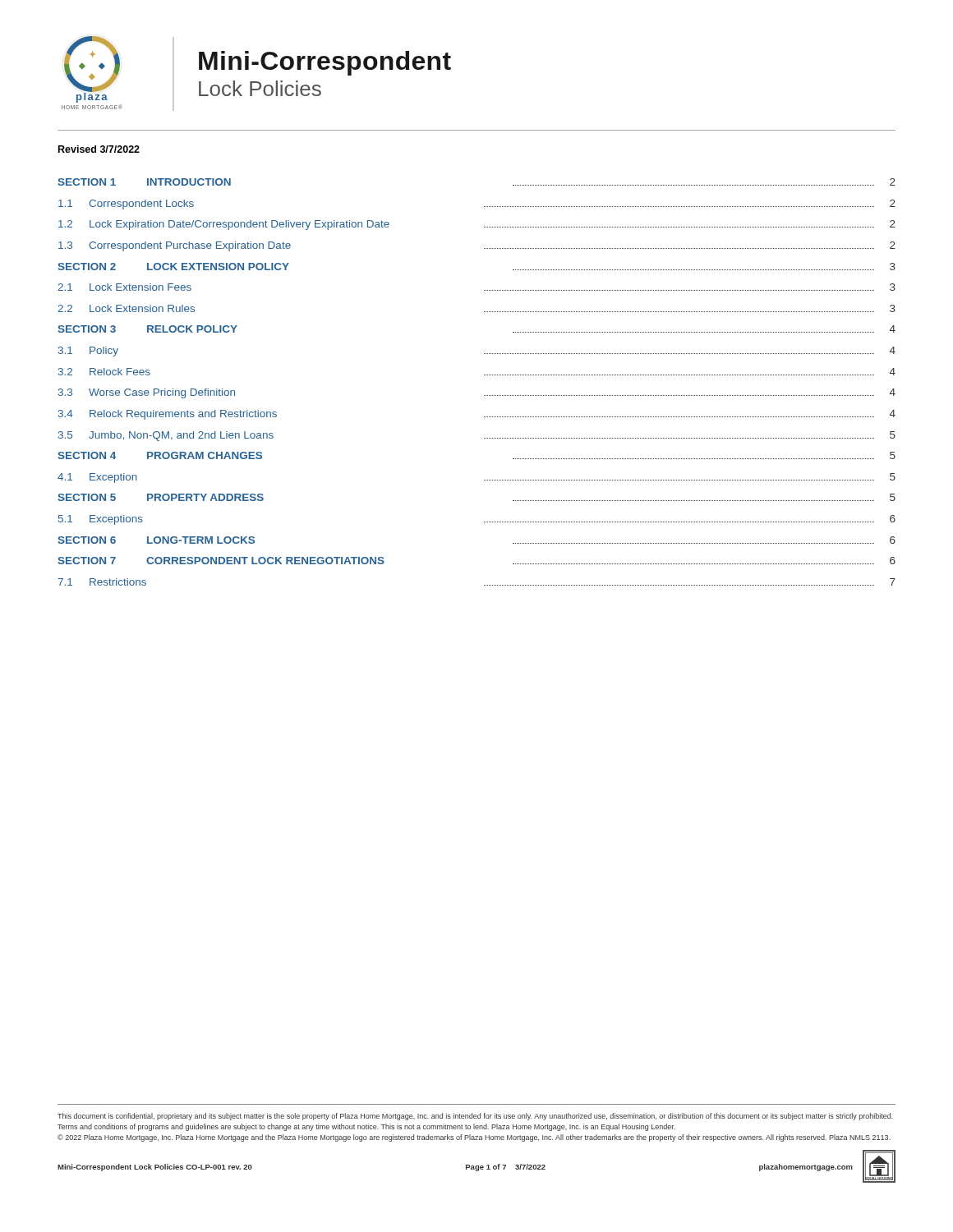953x1232 pixels.
Task: Locate the passage starting "2 Lock Expiration Date/Correspondent Delivery"
Action: click(x=476, y=224)
